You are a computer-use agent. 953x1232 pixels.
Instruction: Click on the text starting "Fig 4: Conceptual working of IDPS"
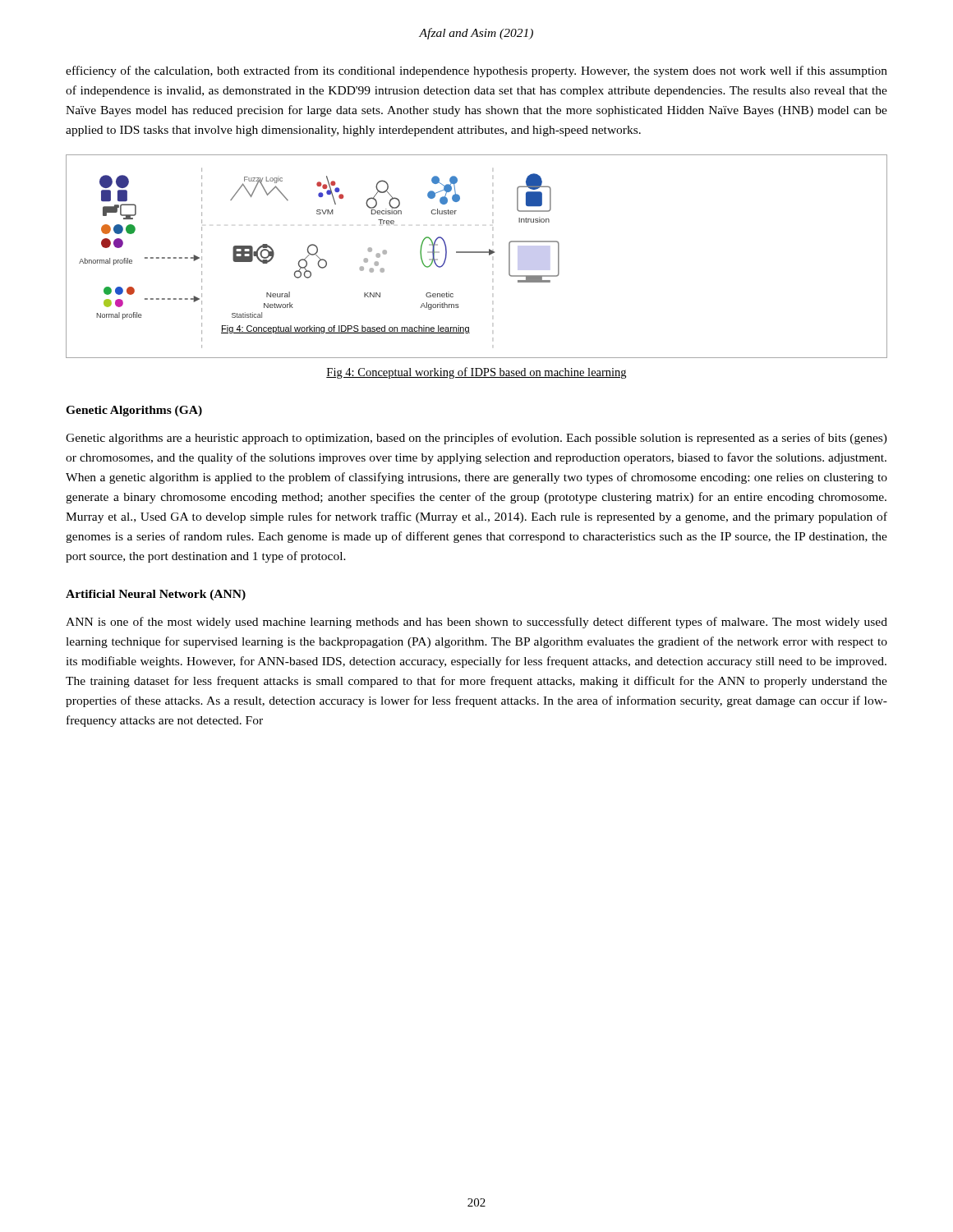476,372
